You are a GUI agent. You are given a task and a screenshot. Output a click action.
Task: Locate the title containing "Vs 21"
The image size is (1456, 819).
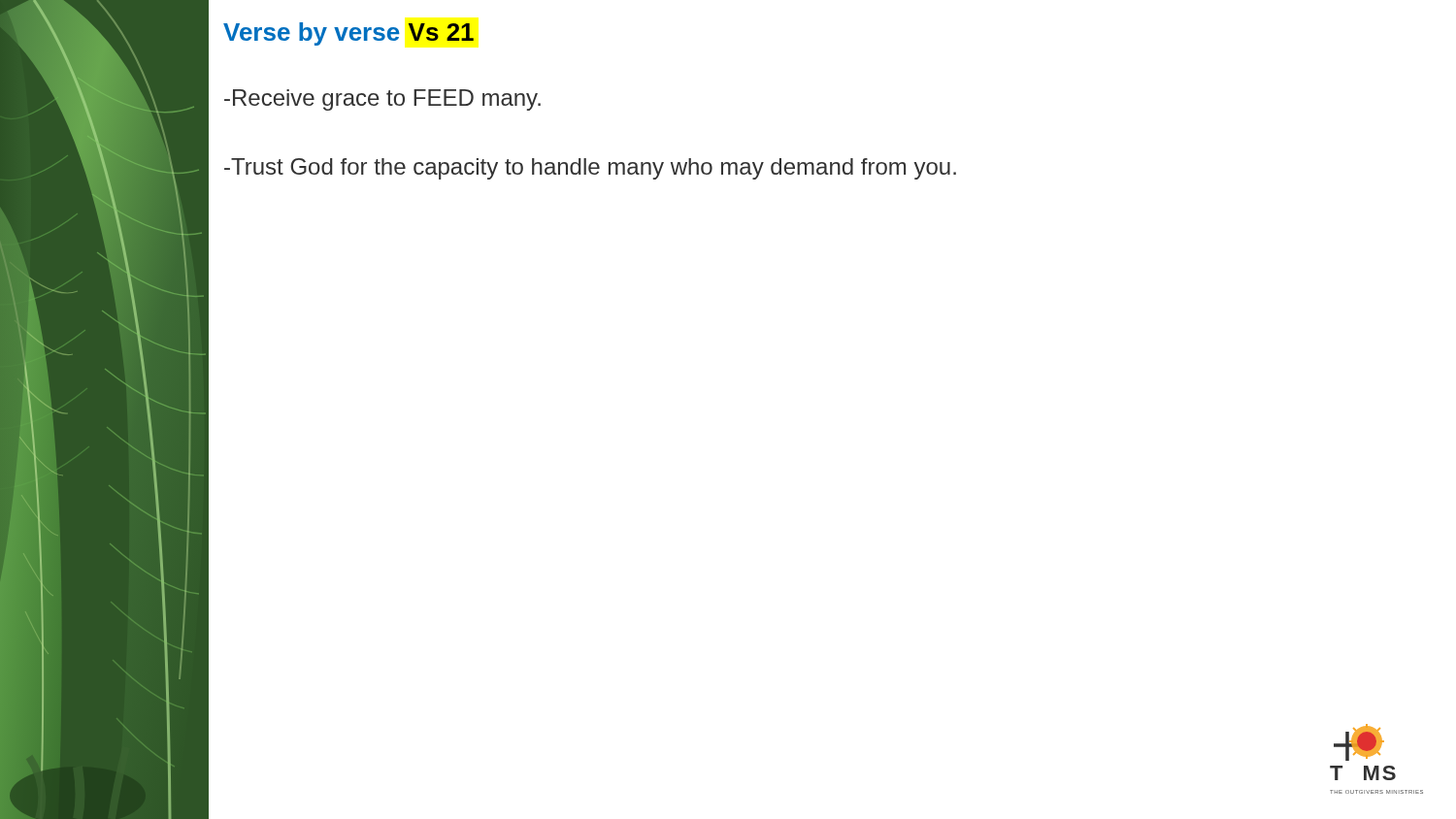[x=441, y=33]
